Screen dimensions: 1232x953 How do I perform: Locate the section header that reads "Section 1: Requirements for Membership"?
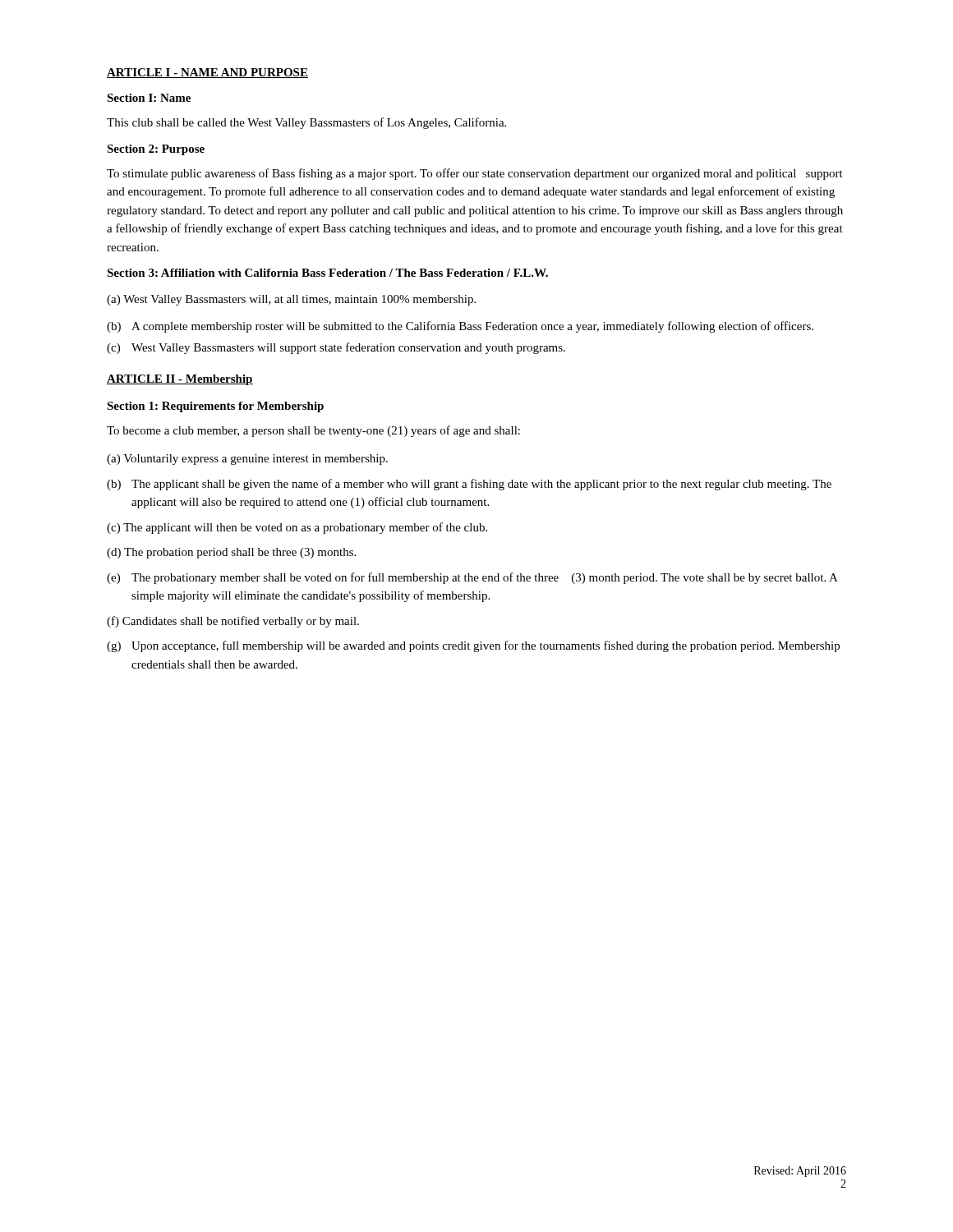215,405
